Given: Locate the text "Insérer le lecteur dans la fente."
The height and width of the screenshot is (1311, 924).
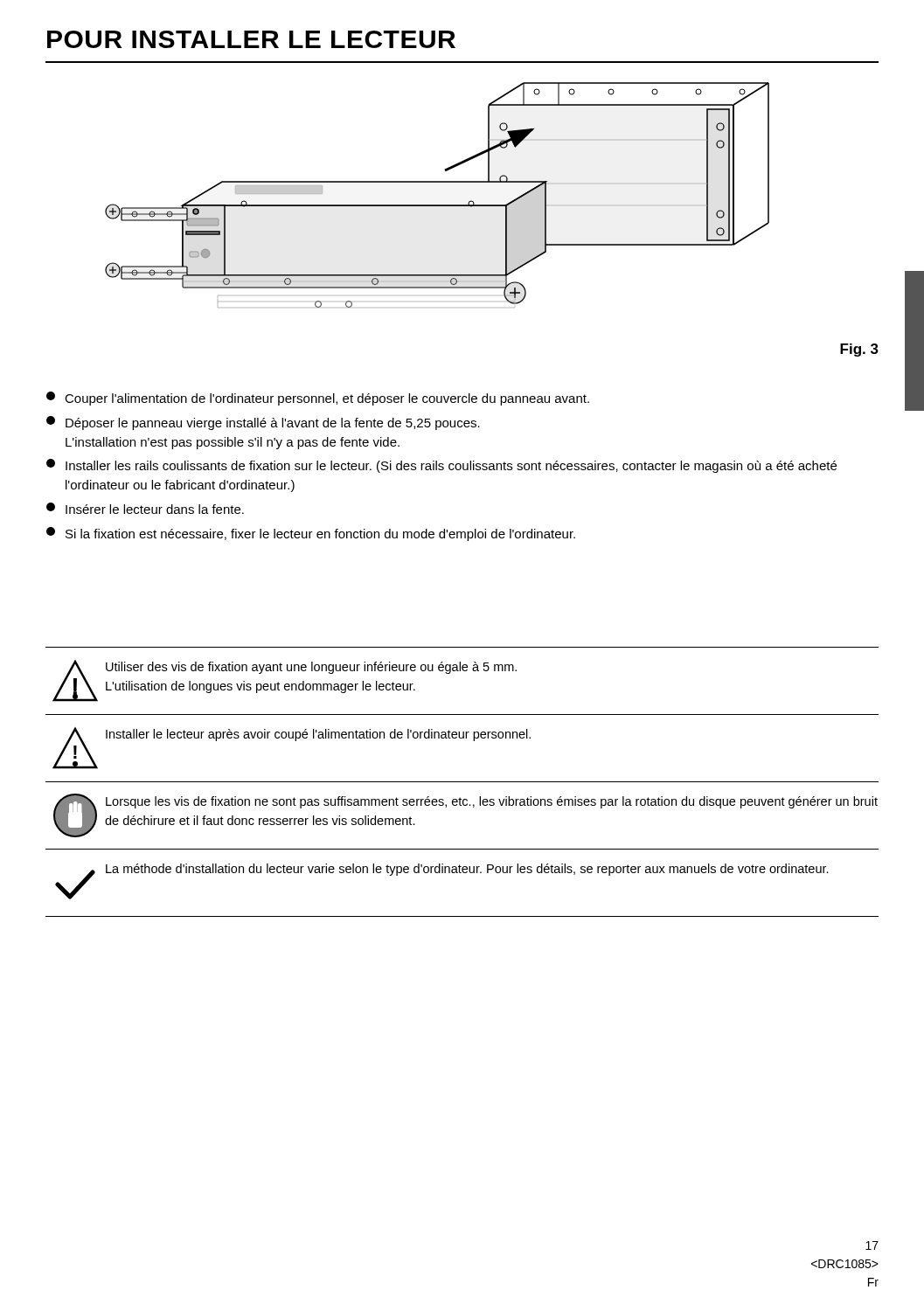Looking at the screenshot, I should 145,508.
